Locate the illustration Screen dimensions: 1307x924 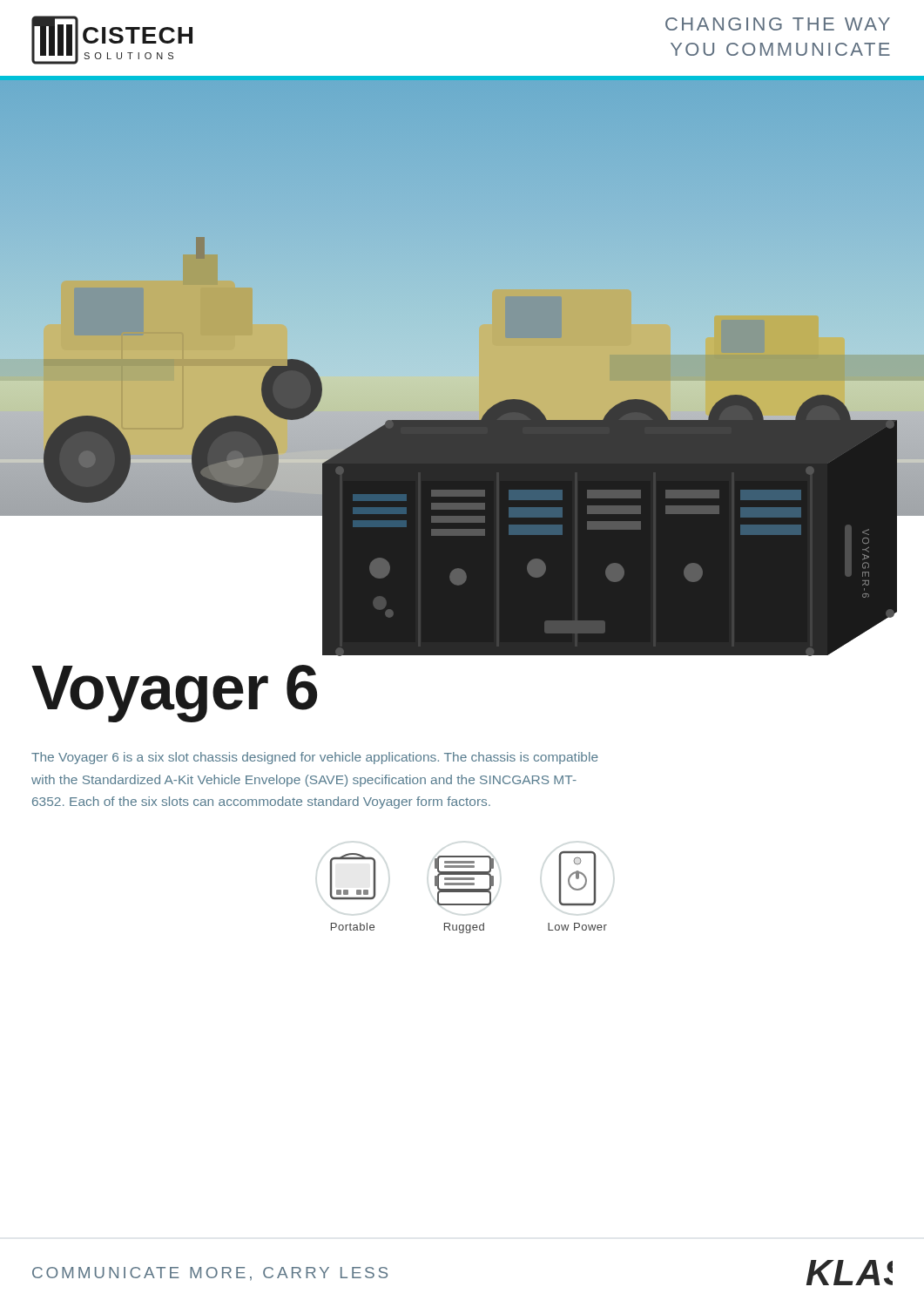click(x=462, y=896)
